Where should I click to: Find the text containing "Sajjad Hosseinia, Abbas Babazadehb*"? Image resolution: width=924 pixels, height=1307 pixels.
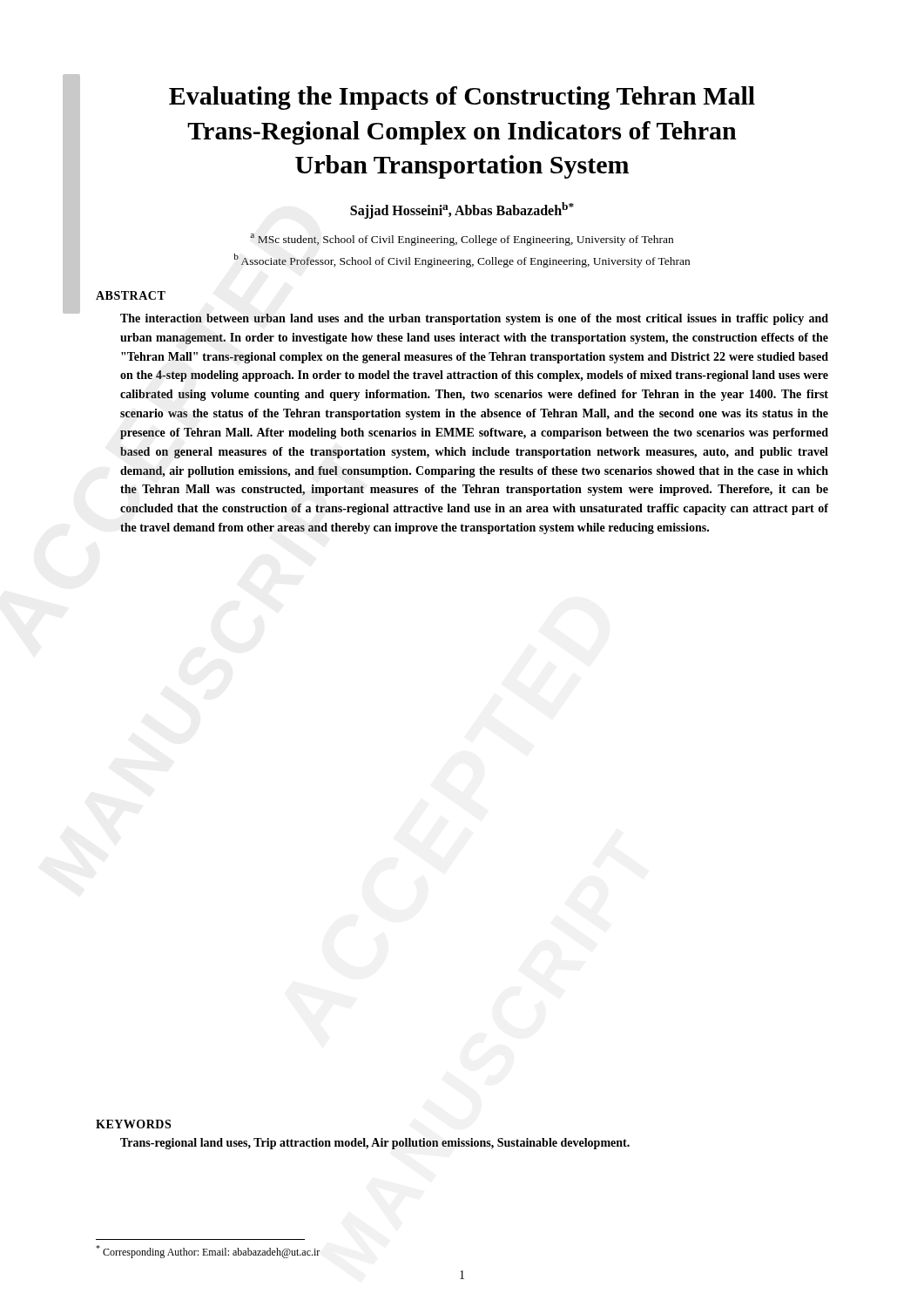coord(462,209)
